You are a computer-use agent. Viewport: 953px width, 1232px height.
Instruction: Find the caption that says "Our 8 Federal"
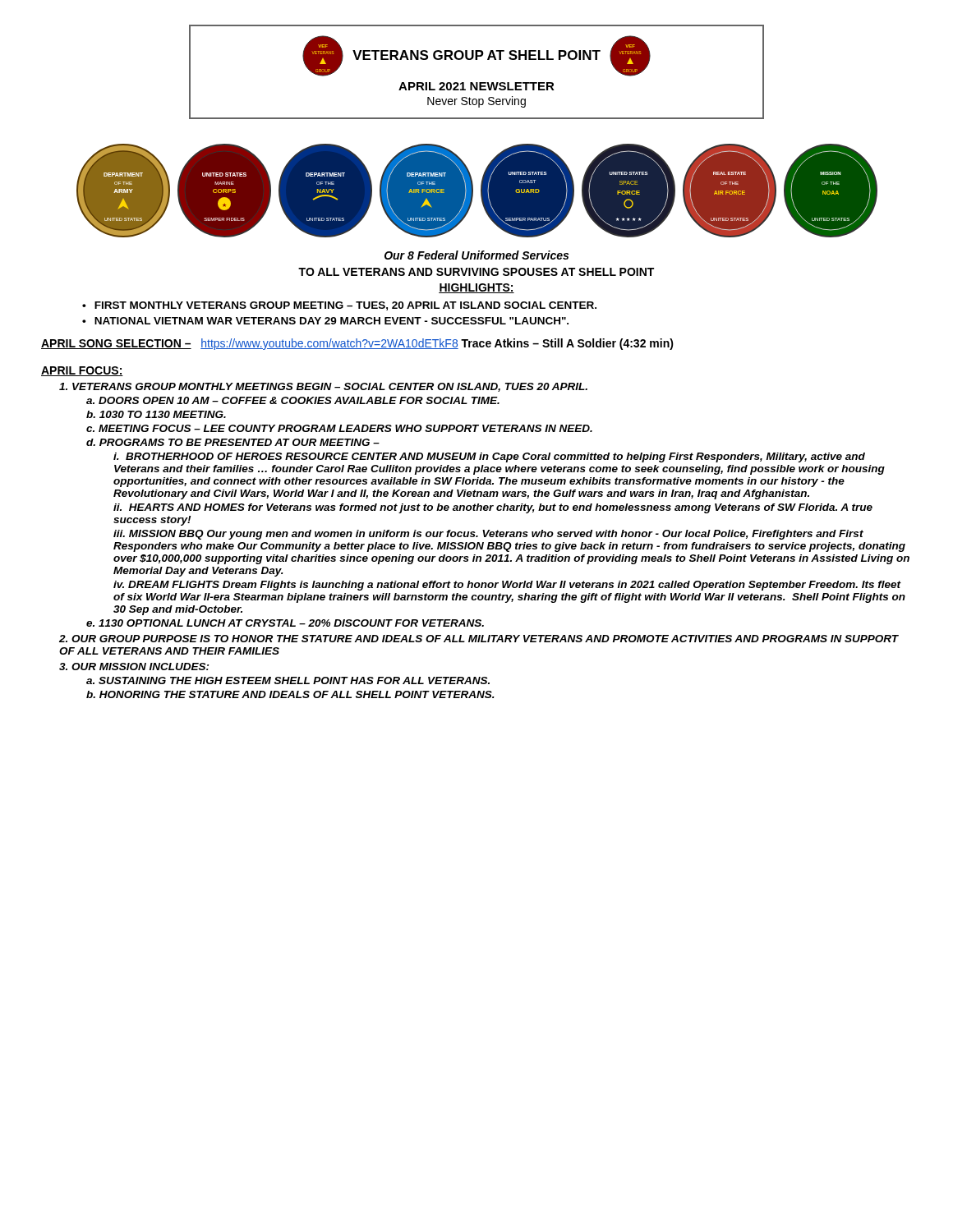click(476, 255)
